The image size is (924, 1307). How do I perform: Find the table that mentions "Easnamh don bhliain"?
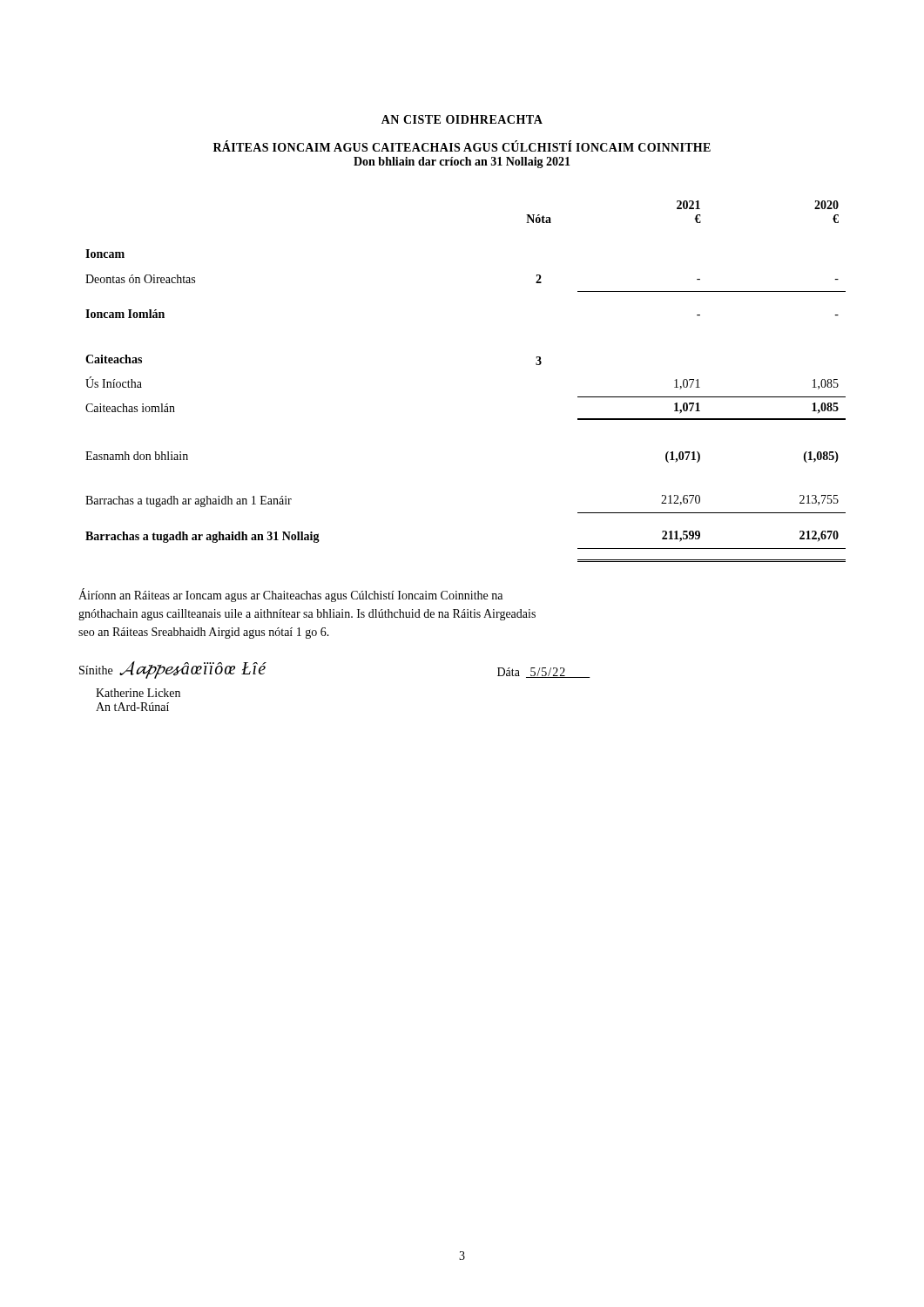pos(462,379)
